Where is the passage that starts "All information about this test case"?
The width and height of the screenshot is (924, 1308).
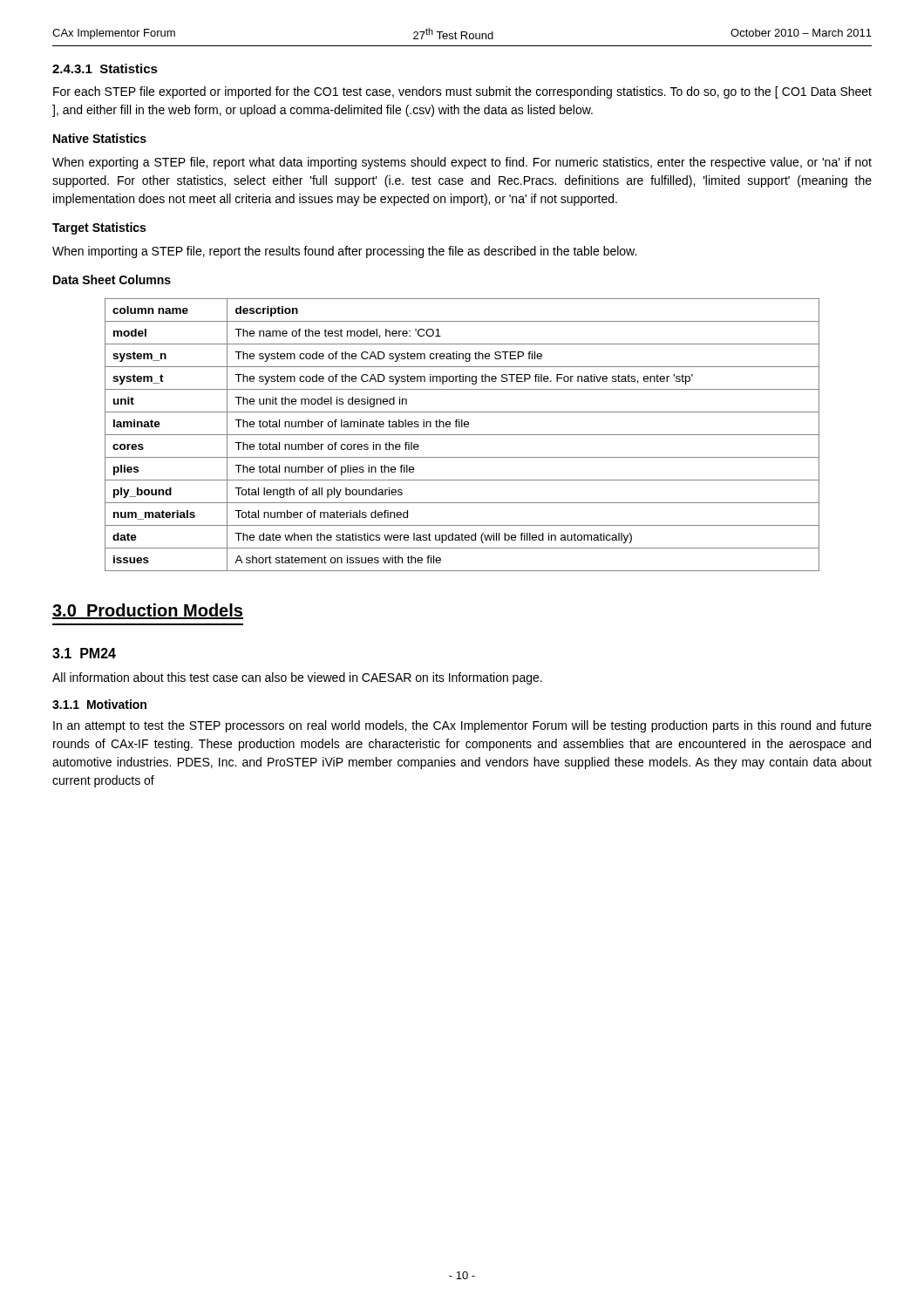[x=462, y=678]
